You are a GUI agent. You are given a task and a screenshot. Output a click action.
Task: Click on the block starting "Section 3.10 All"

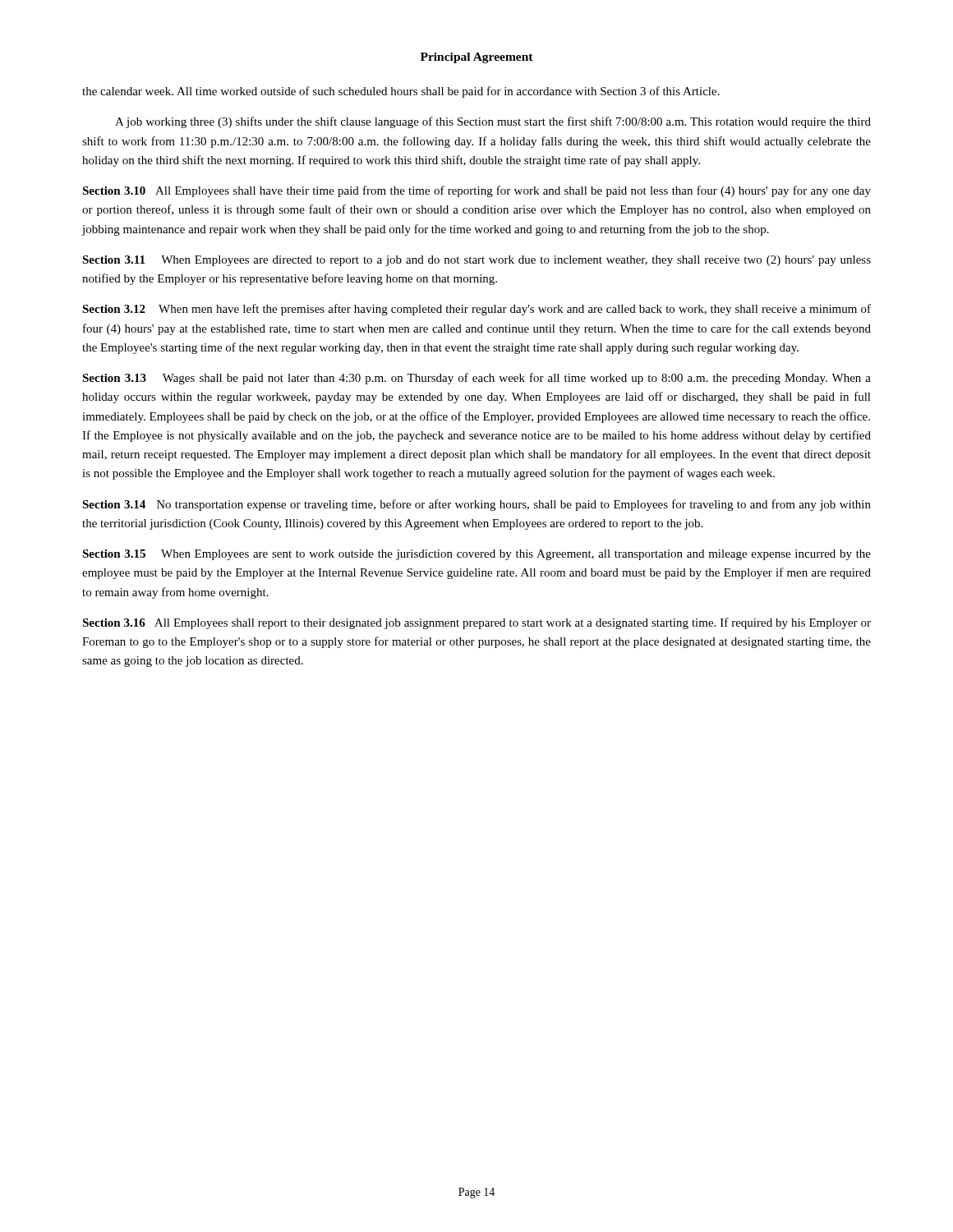point(476,210)
